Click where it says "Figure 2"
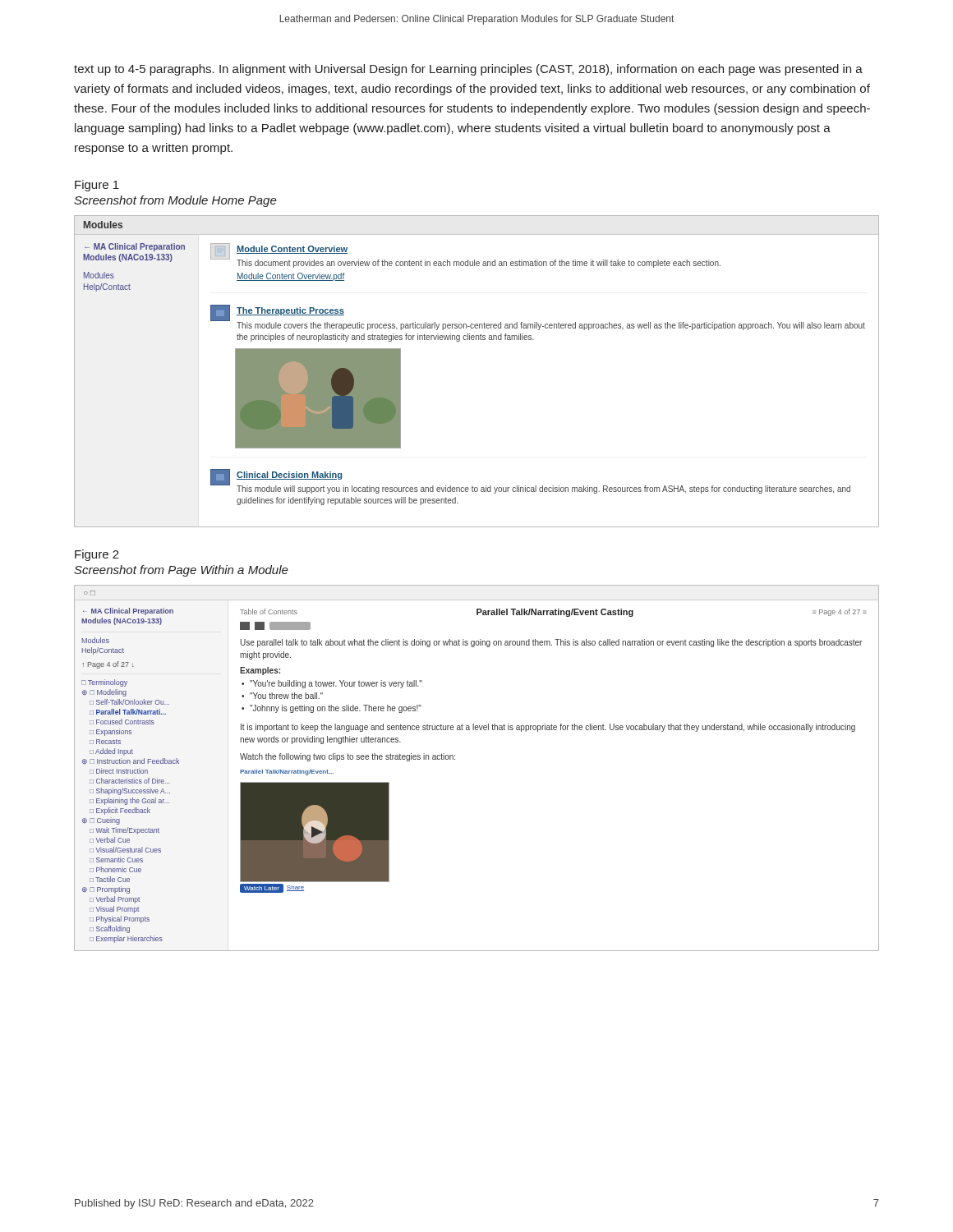Image resolution: width=953 pixels, height=1232 pixels. pyautogui.click(x=97, y=554)
